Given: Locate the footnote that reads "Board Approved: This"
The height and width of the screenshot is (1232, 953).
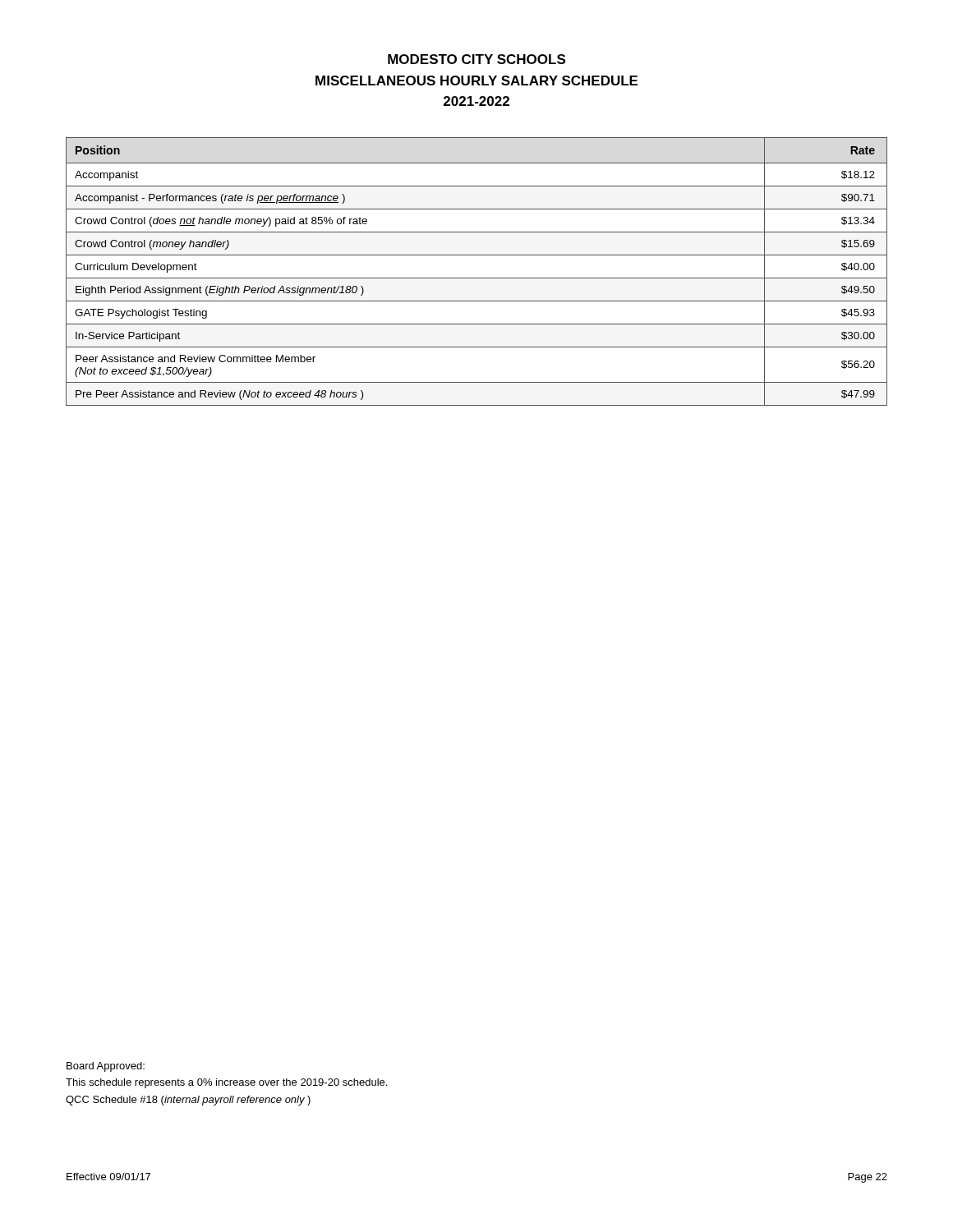Looking at the screenshot, I should click(x=227, y=1082).
